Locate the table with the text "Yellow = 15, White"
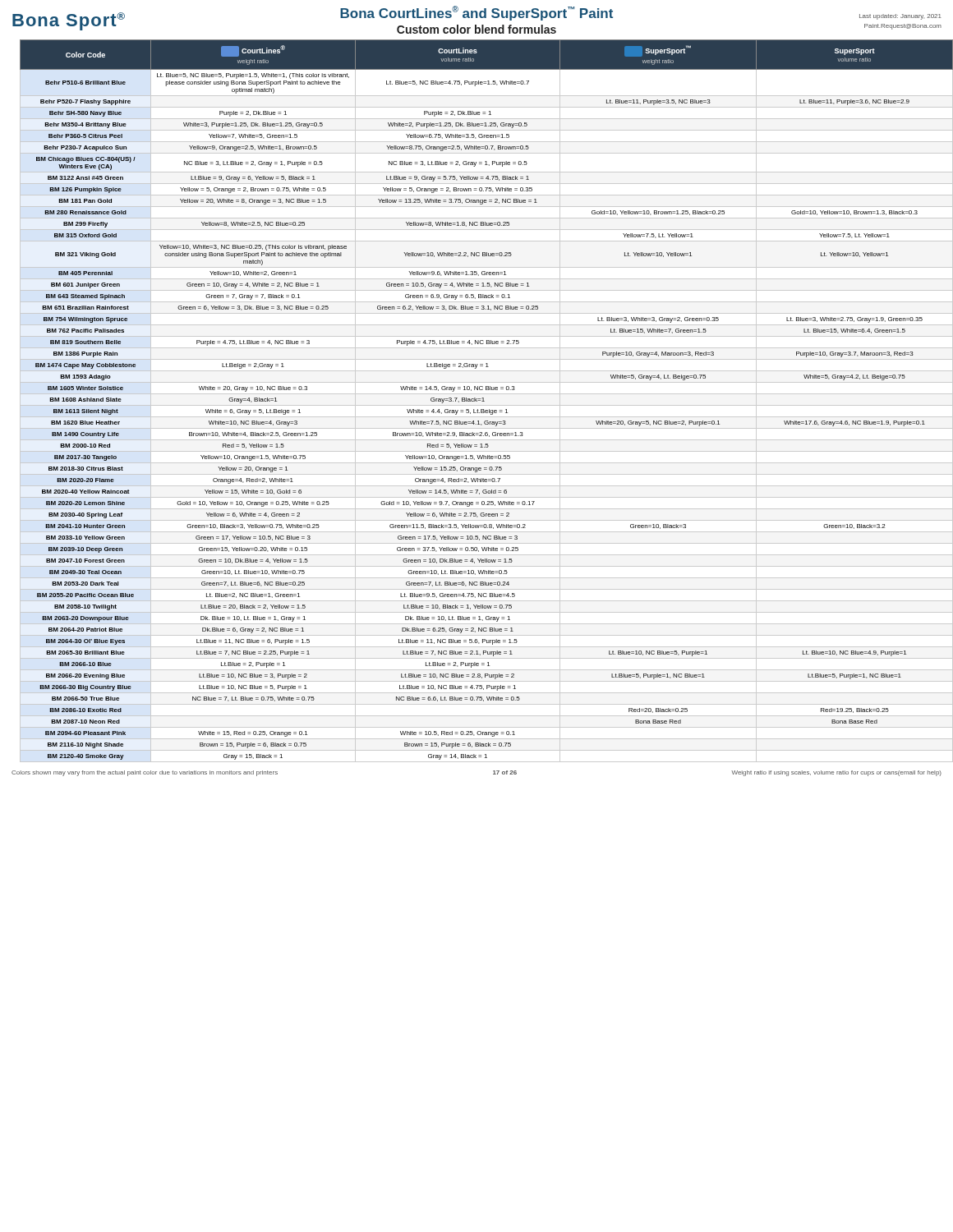This screenshot has height=1232, width=953. click(x=476, y=401)
